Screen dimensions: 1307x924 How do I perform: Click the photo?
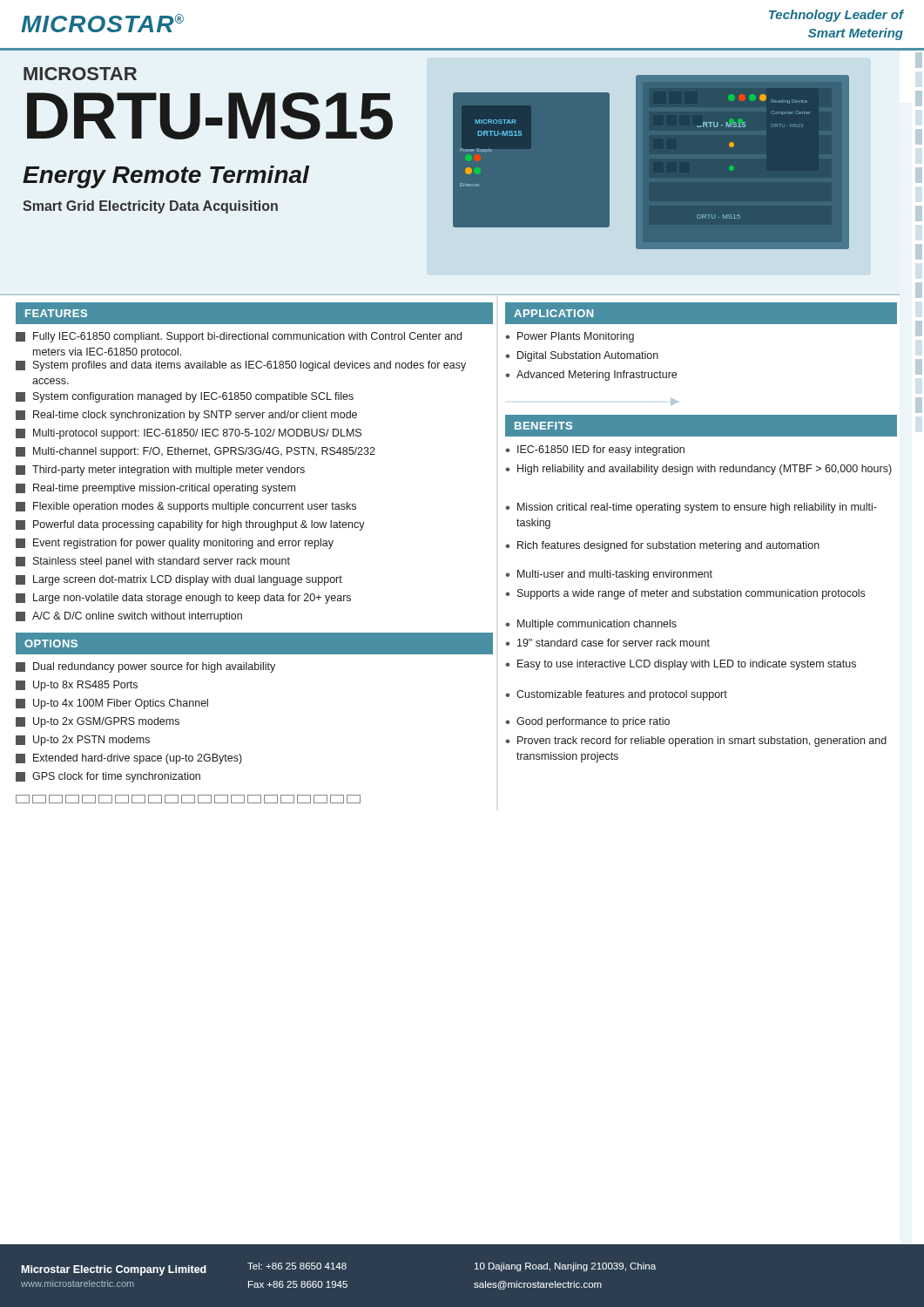coord(649,166)
